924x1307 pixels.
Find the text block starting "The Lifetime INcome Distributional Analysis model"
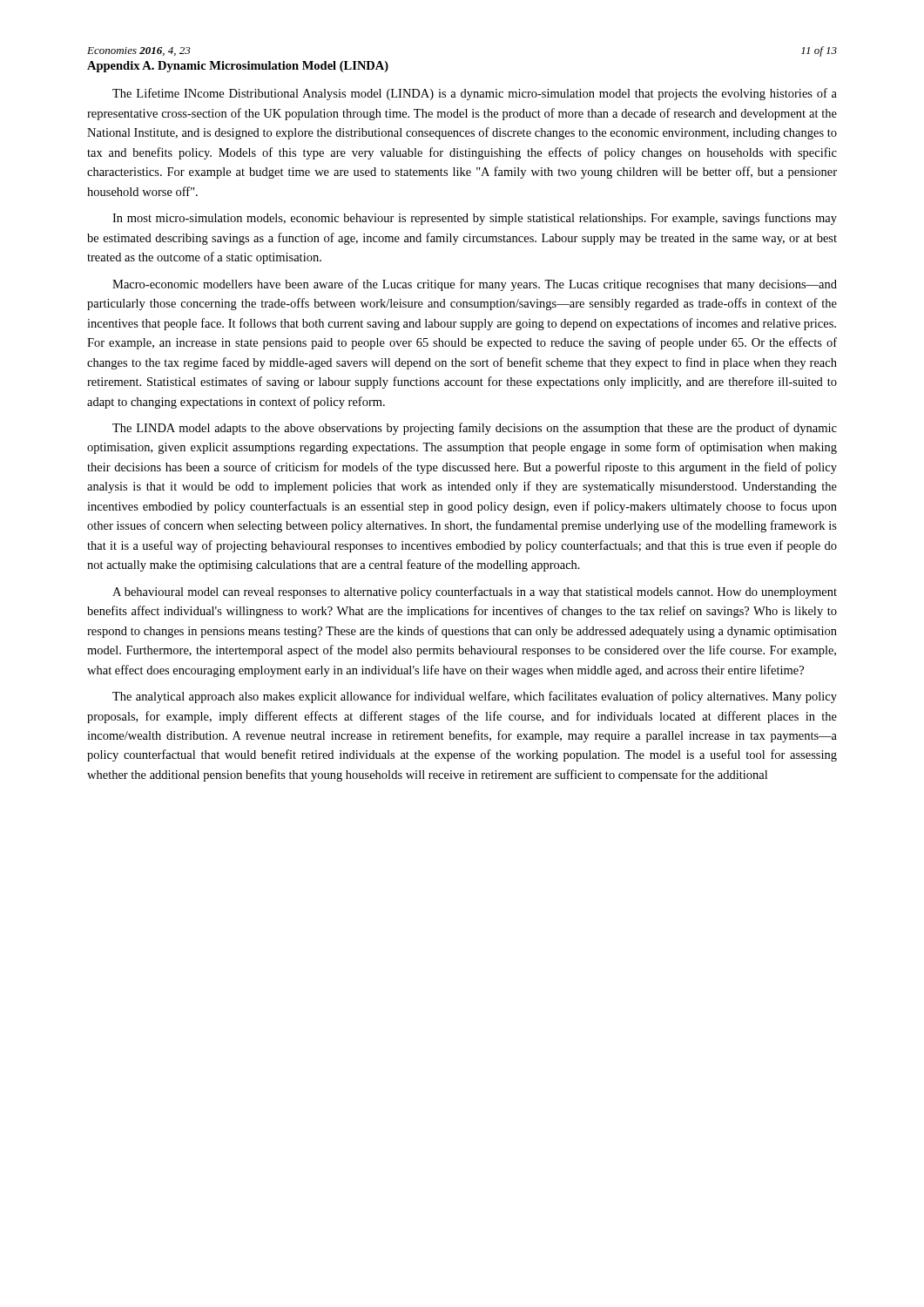462,143
